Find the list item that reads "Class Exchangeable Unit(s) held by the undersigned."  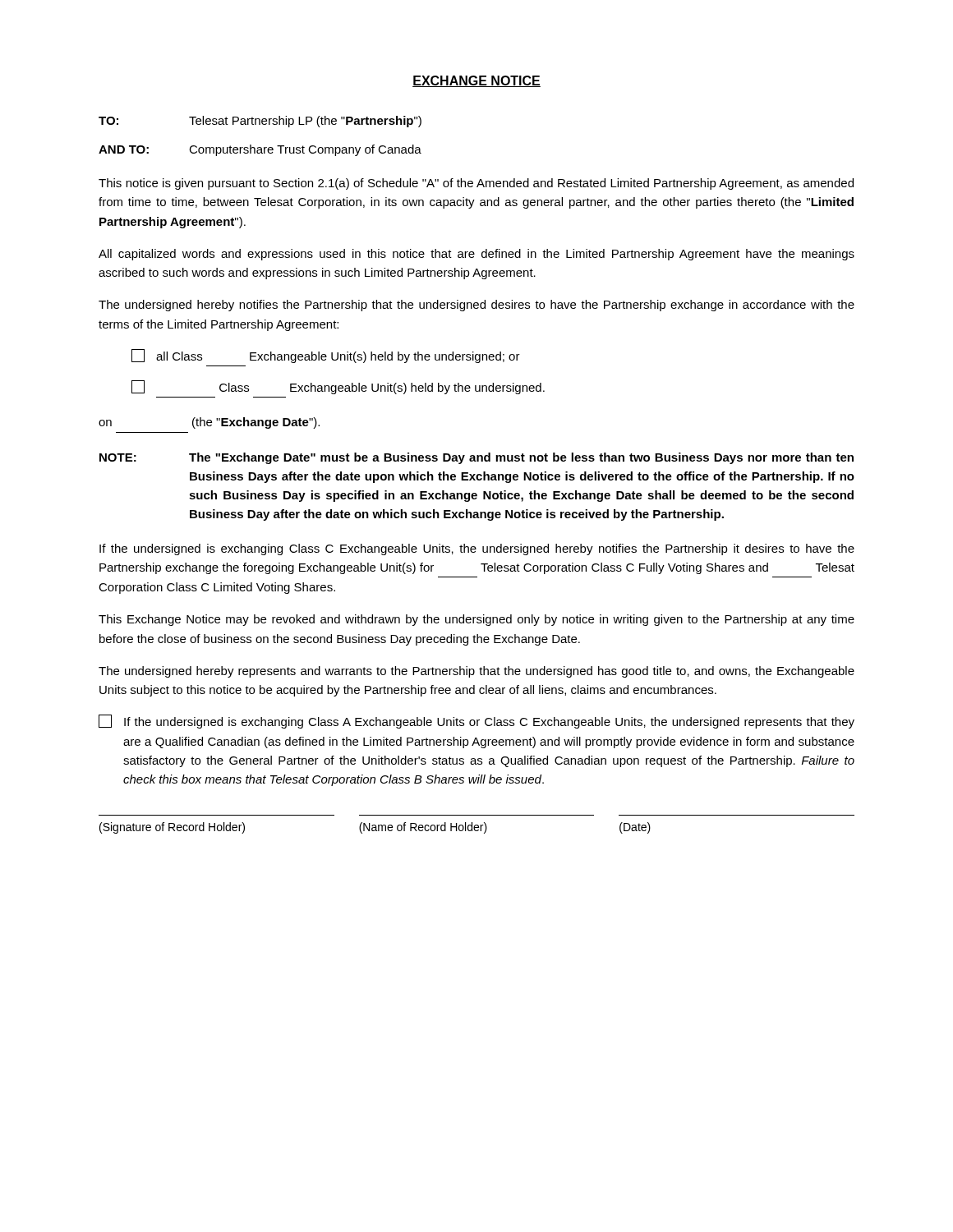pos(493,388)
